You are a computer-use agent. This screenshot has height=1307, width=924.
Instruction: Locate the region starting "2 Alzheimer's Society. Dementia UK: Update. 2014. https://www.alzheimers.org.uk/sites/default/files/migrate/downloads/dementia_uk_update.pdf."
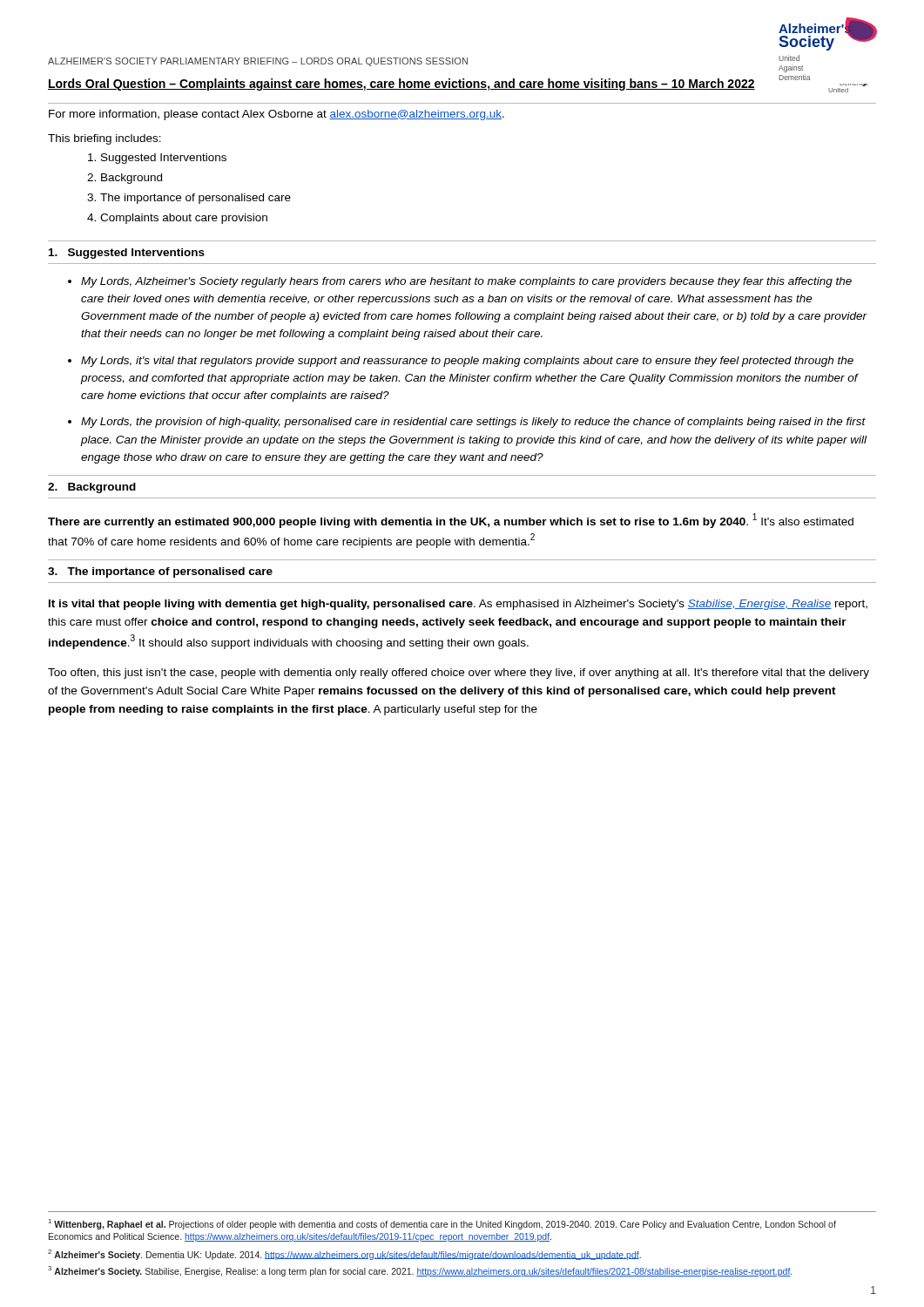pyautogui.click(x=345, y=1253)
